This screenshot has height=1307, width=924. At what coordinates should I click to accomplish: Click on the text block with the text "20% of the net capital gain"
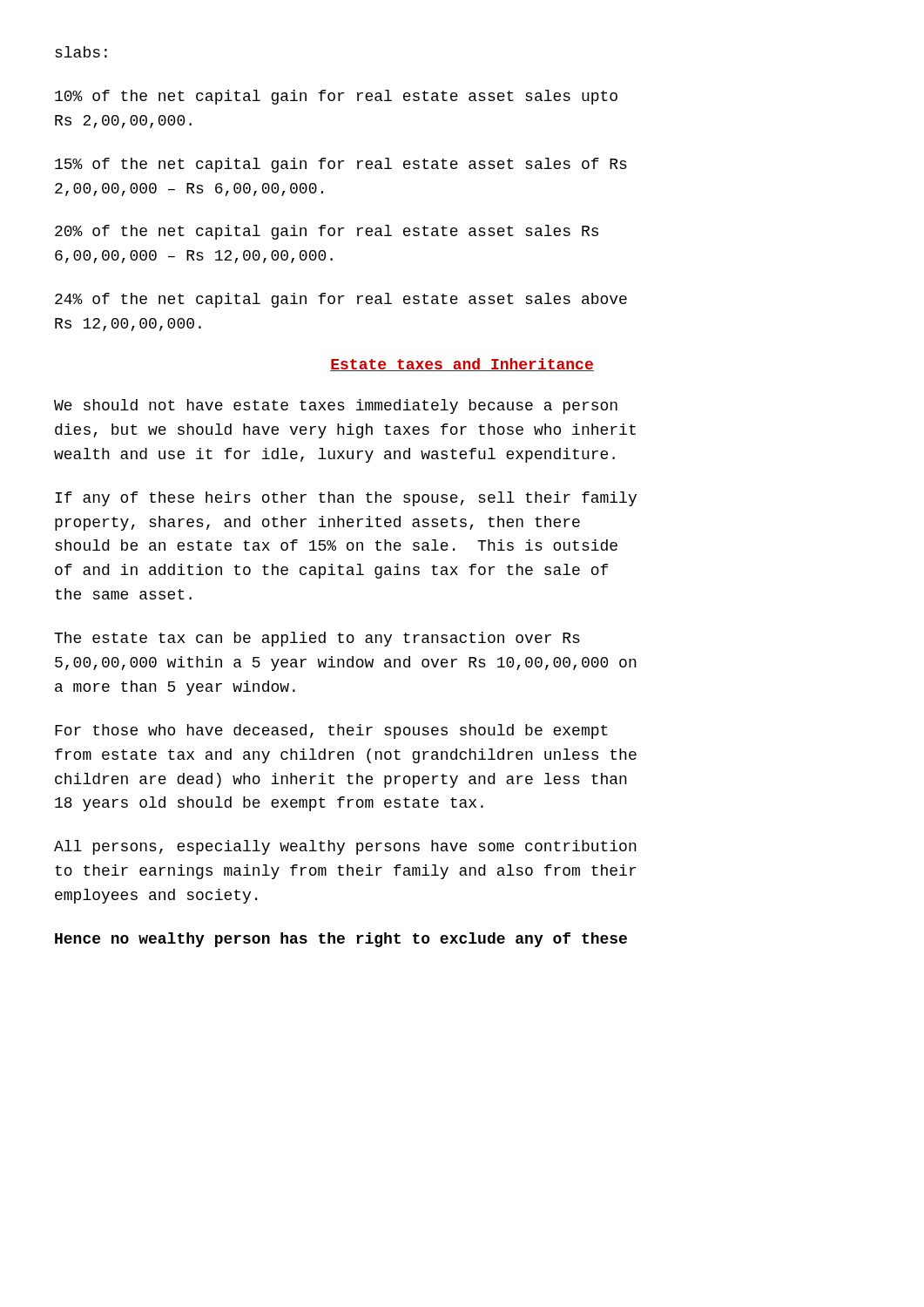(x=327, y=244)
